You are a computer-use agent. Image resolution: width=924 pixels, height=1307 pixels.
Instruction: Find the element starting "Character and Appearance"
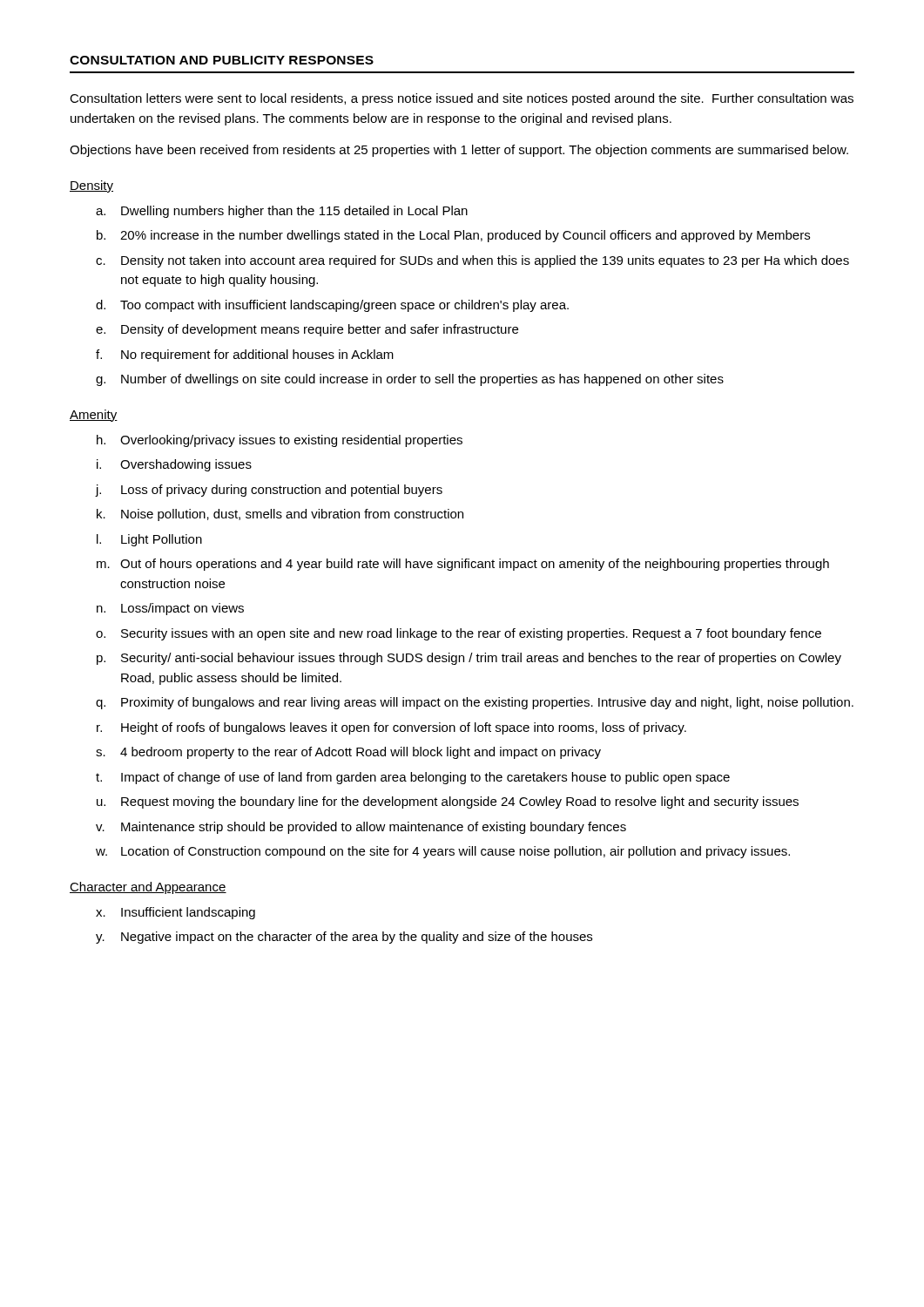pos(148,888)
